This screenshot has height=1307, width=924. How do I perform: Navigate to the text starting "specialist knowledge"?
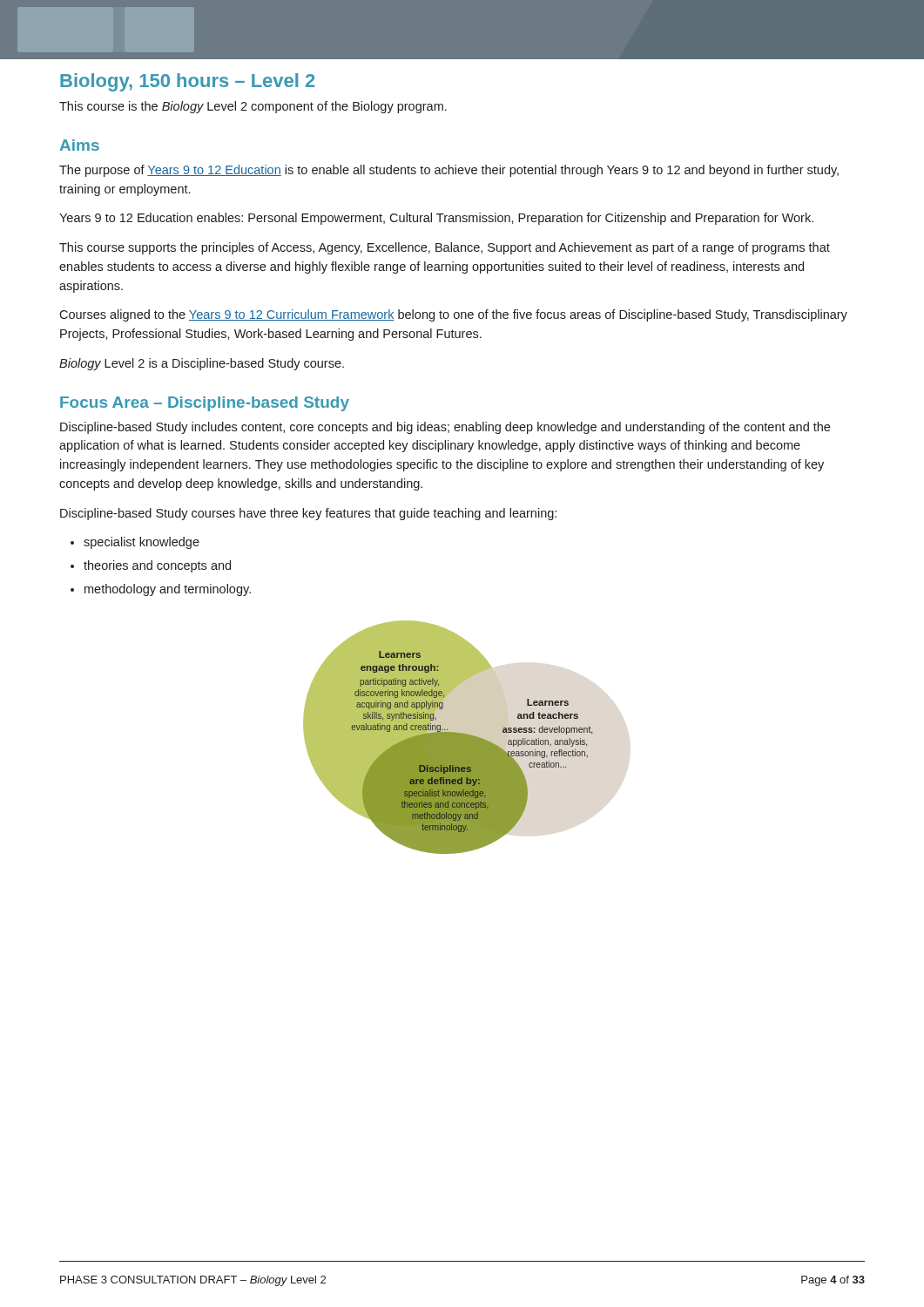point(142,542)
